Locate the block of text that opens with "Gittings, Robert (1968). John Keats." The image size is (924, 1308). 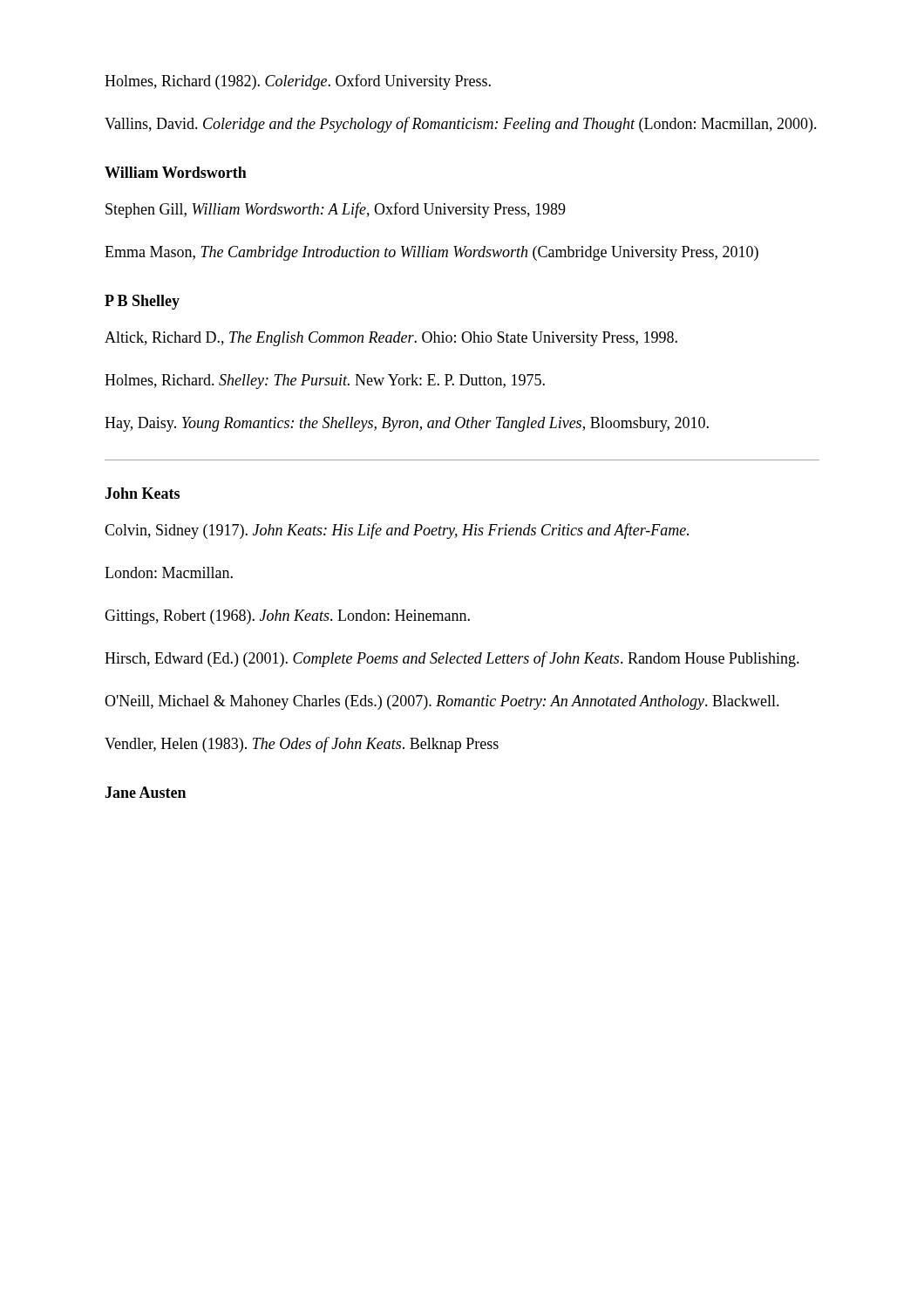click(288, 616)
